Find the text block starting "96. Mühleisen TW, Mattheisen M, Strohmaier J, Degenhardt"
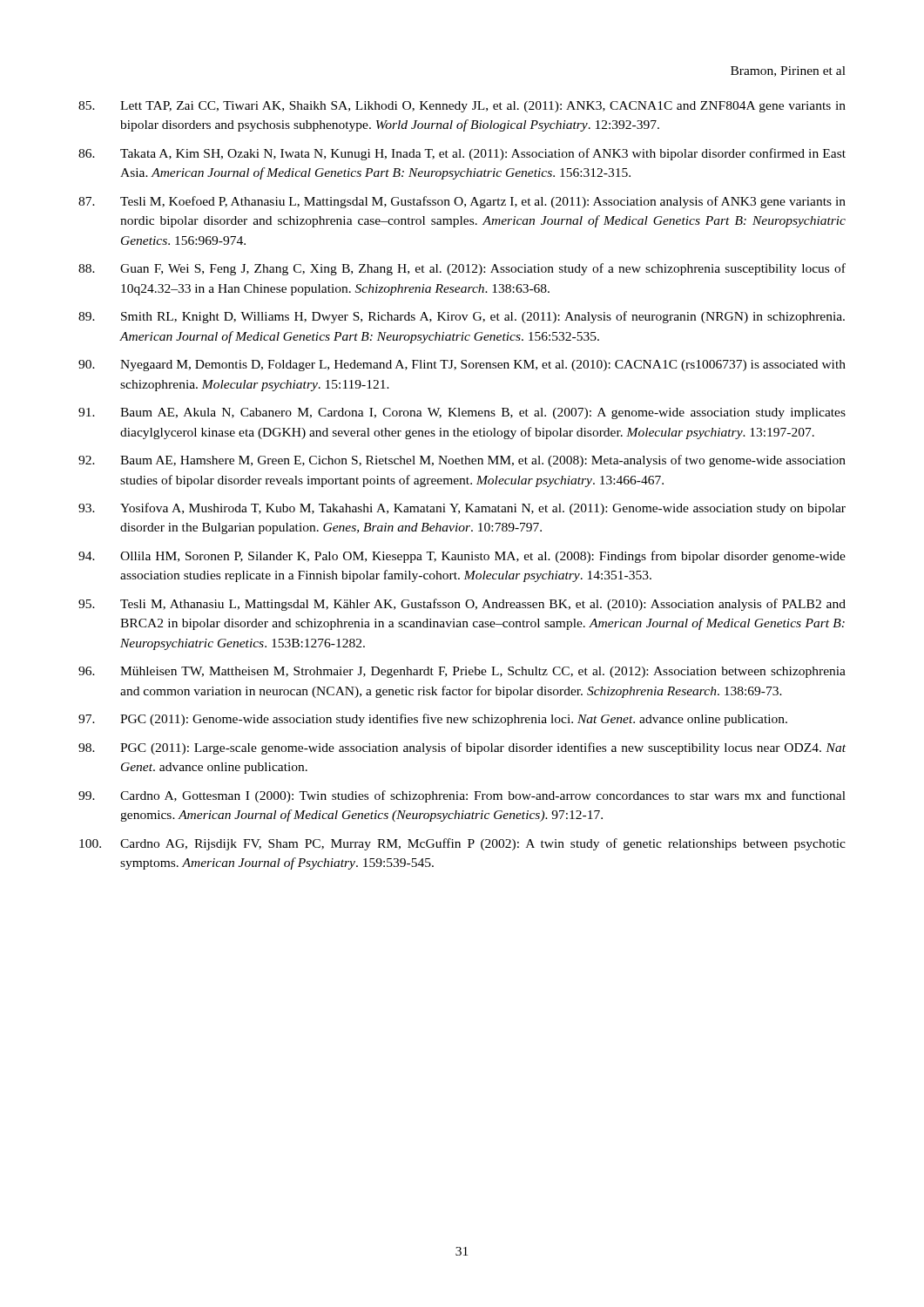 462,681
